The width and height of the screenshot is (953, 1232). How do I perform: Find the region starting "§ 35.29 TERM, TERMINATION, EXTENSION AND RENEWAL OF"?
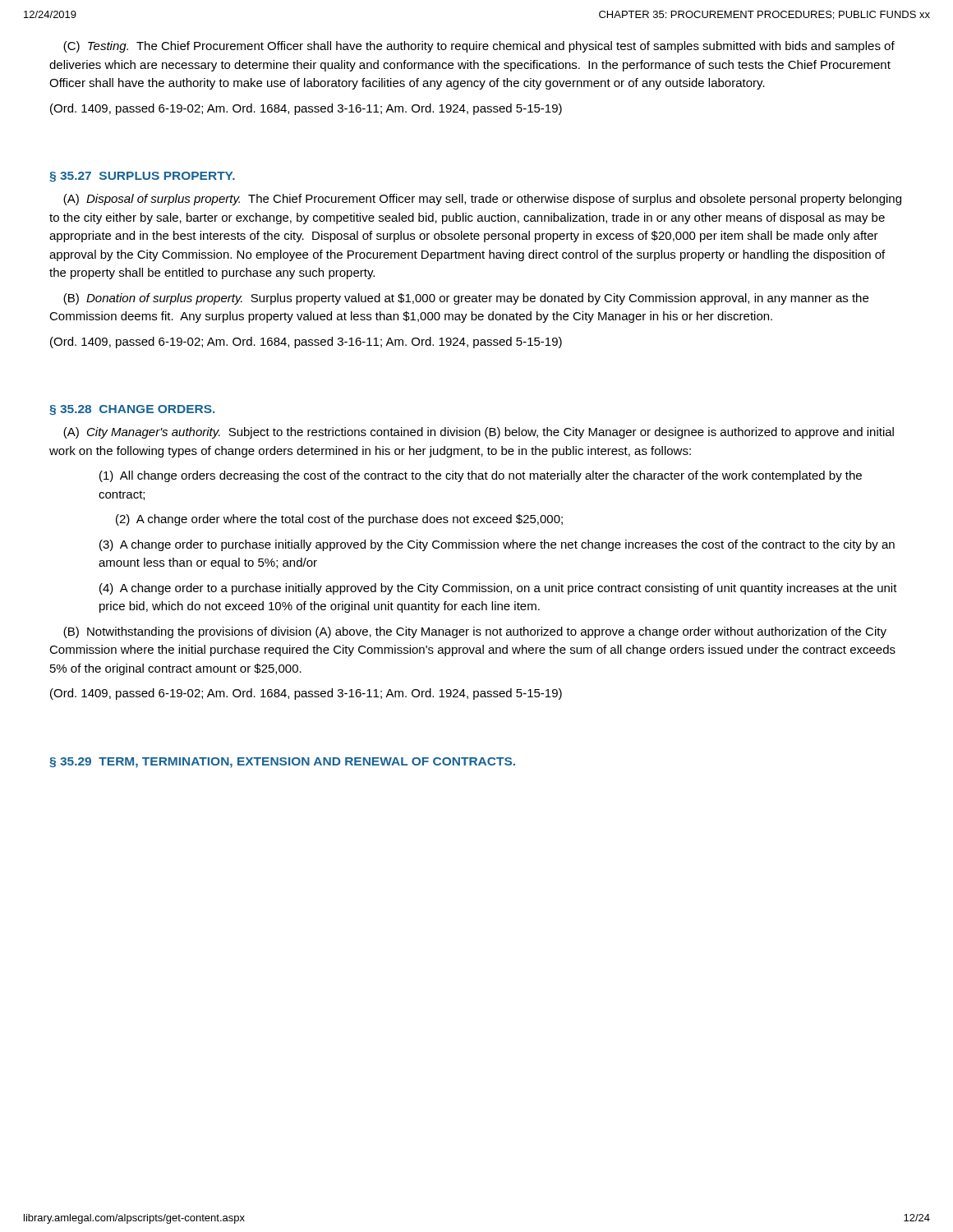[x=283, y=761]
